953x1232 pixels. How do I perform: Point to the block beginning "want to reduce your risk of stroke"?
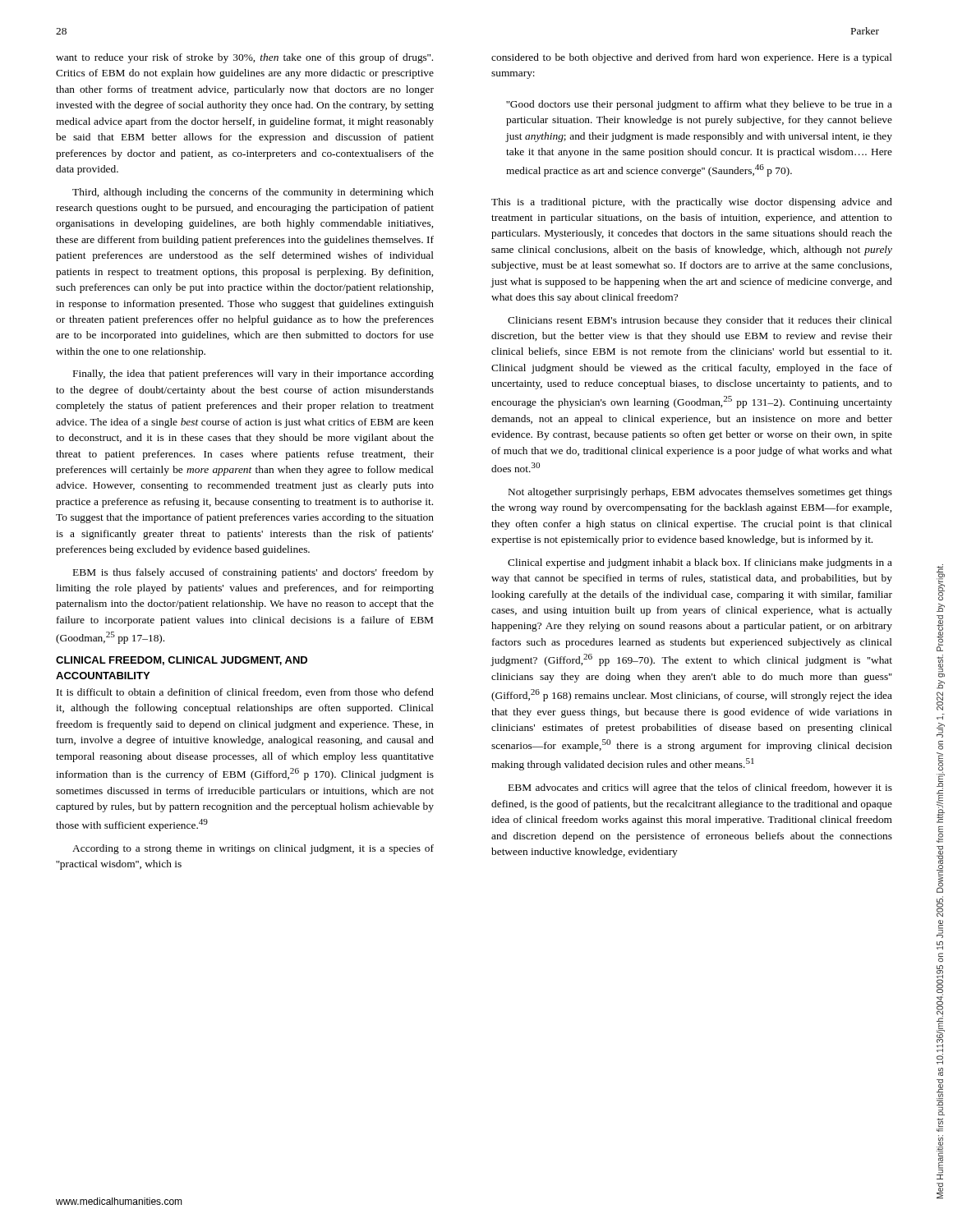click(x=245, y=113)
